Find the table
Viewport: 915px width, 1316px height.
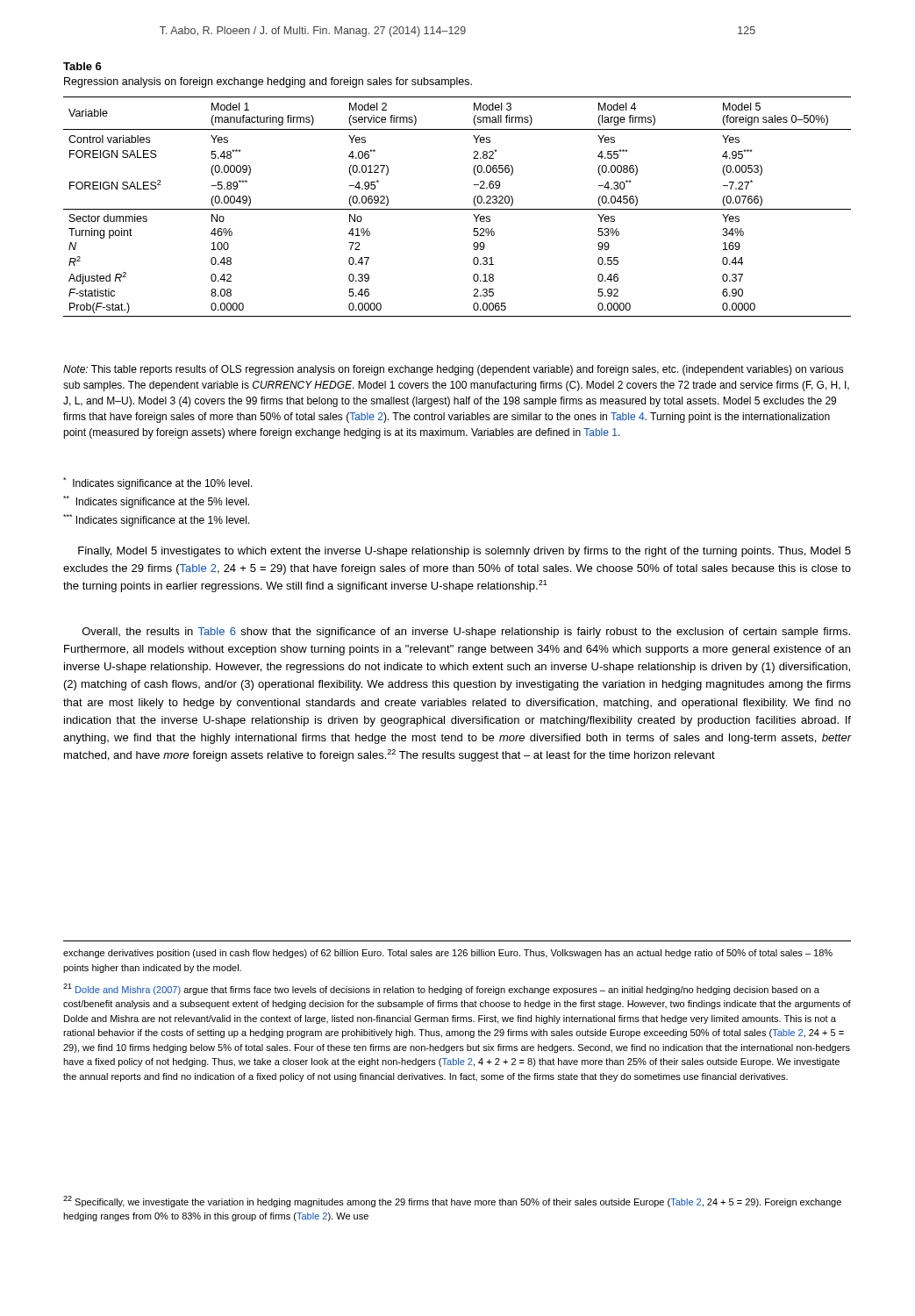pyautogui.click(x=457, y=206)
